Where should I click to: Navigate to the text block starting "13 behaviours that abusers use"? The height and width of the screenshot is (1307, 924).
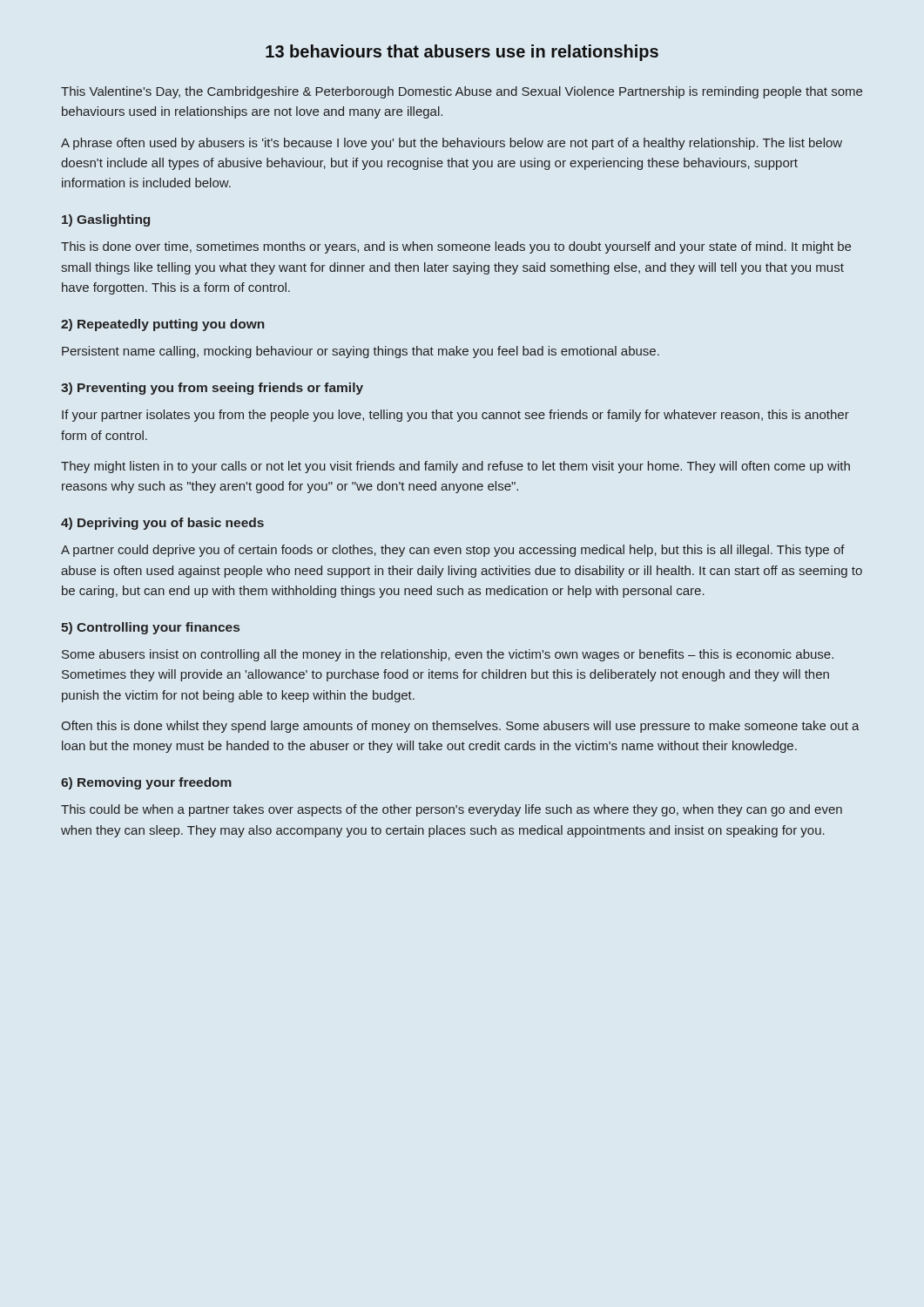tap(462, 51)
